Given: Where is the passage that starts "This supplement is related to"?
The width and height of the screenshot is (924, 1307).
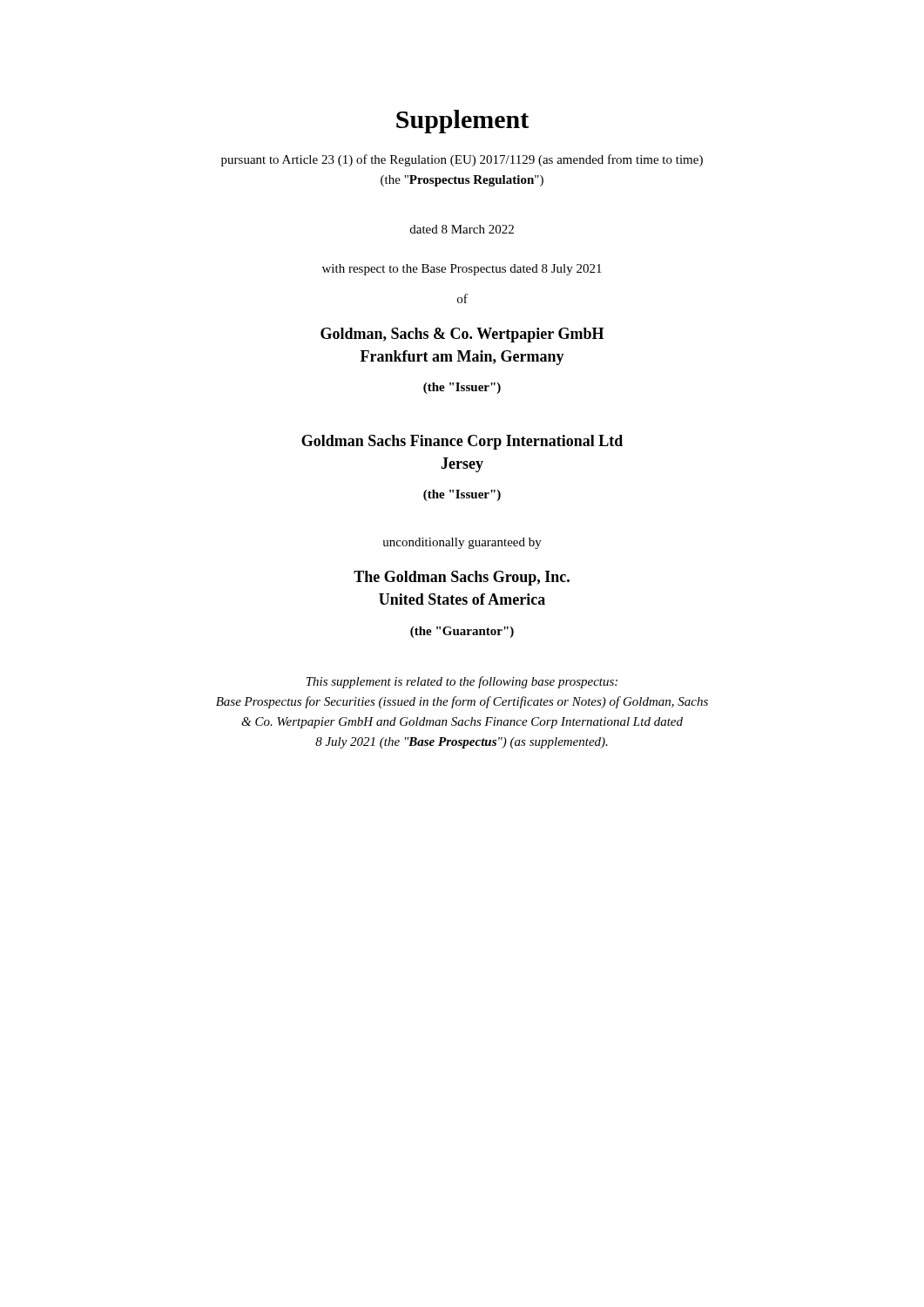Looking at the screenshot, I should pos(462,711).
